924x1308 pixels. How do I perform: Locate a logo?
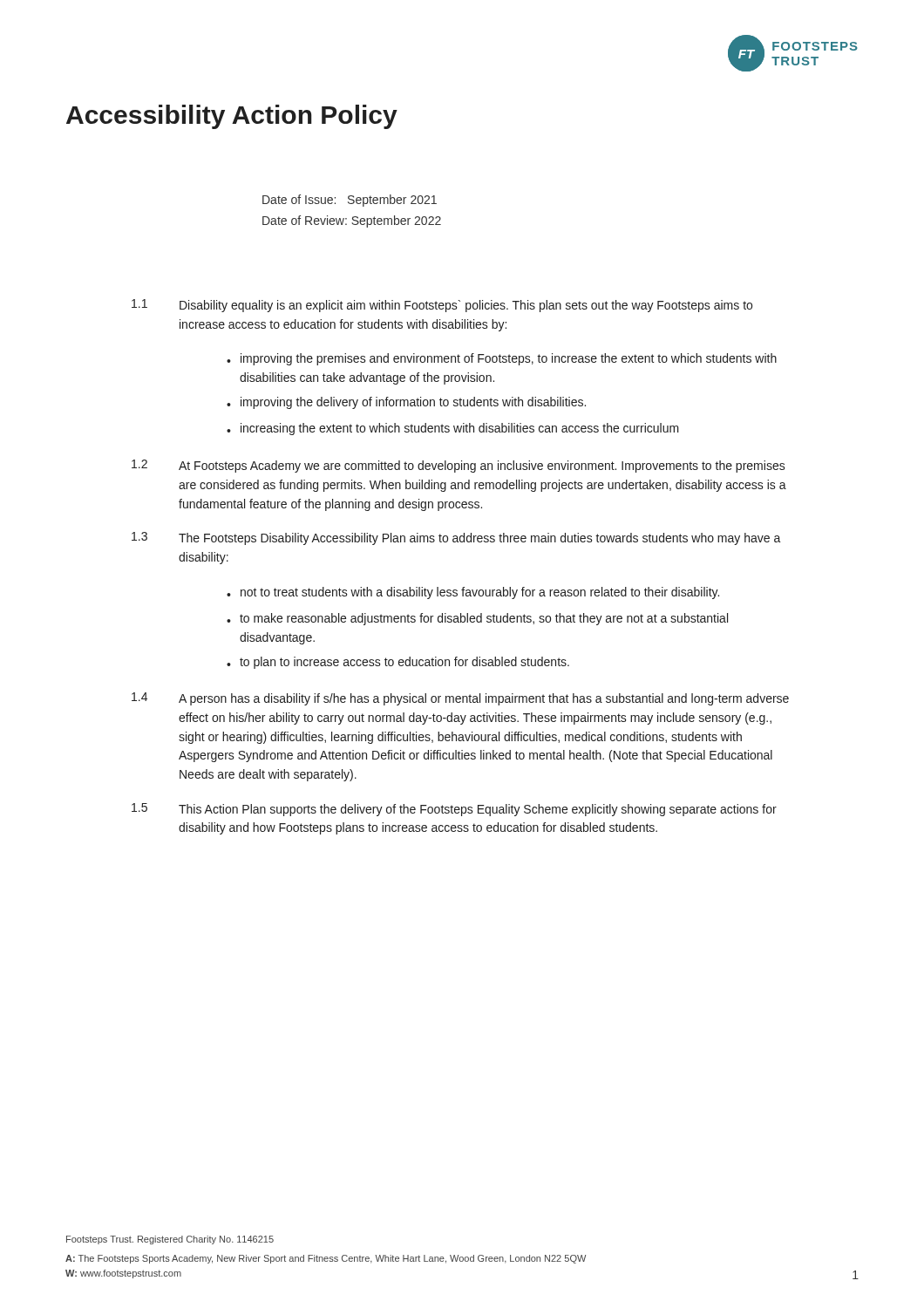(x=793, y=53)
